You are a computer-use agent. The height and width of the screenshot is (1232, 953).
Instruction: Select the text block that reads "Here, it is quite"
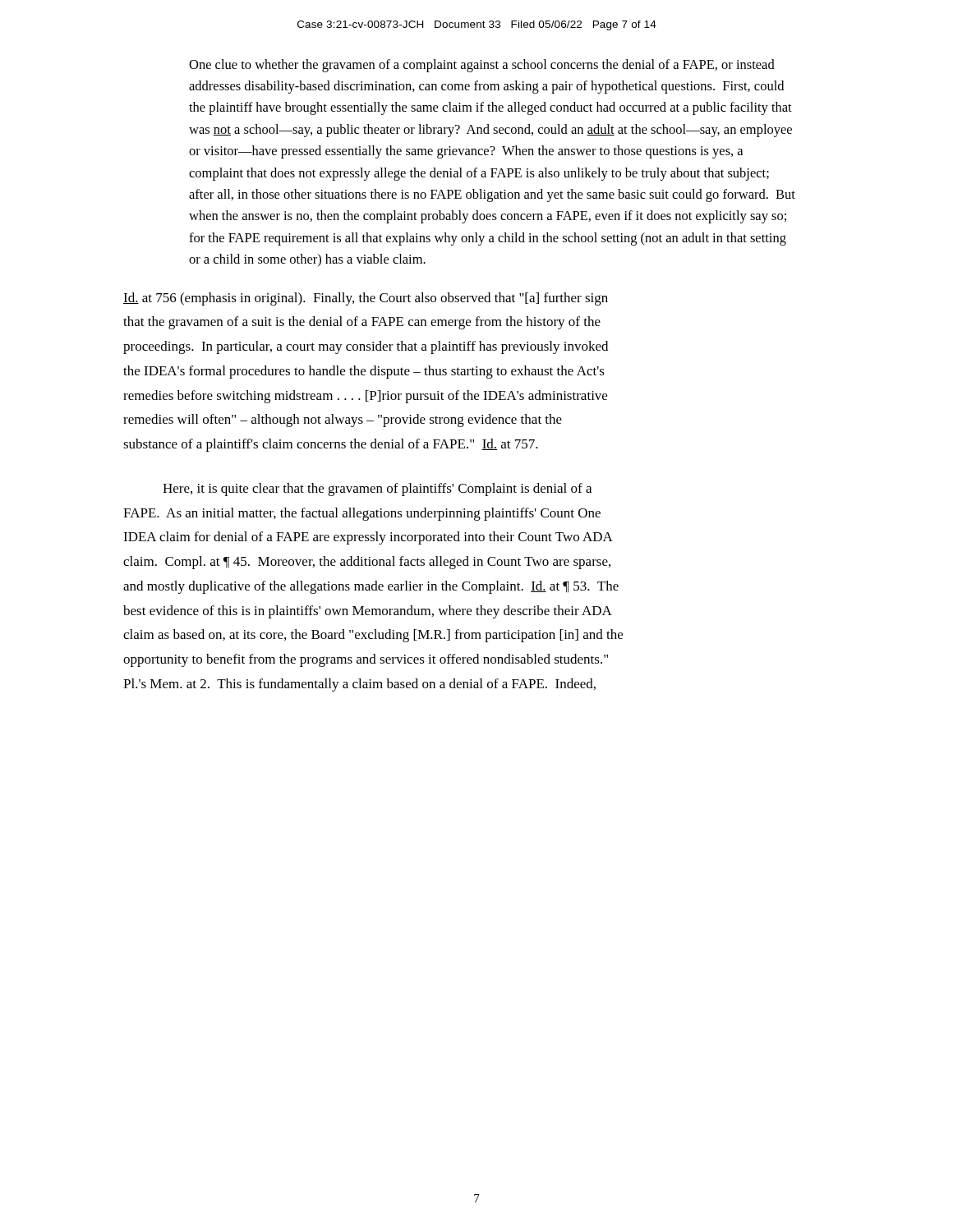[x=377, y=488]
